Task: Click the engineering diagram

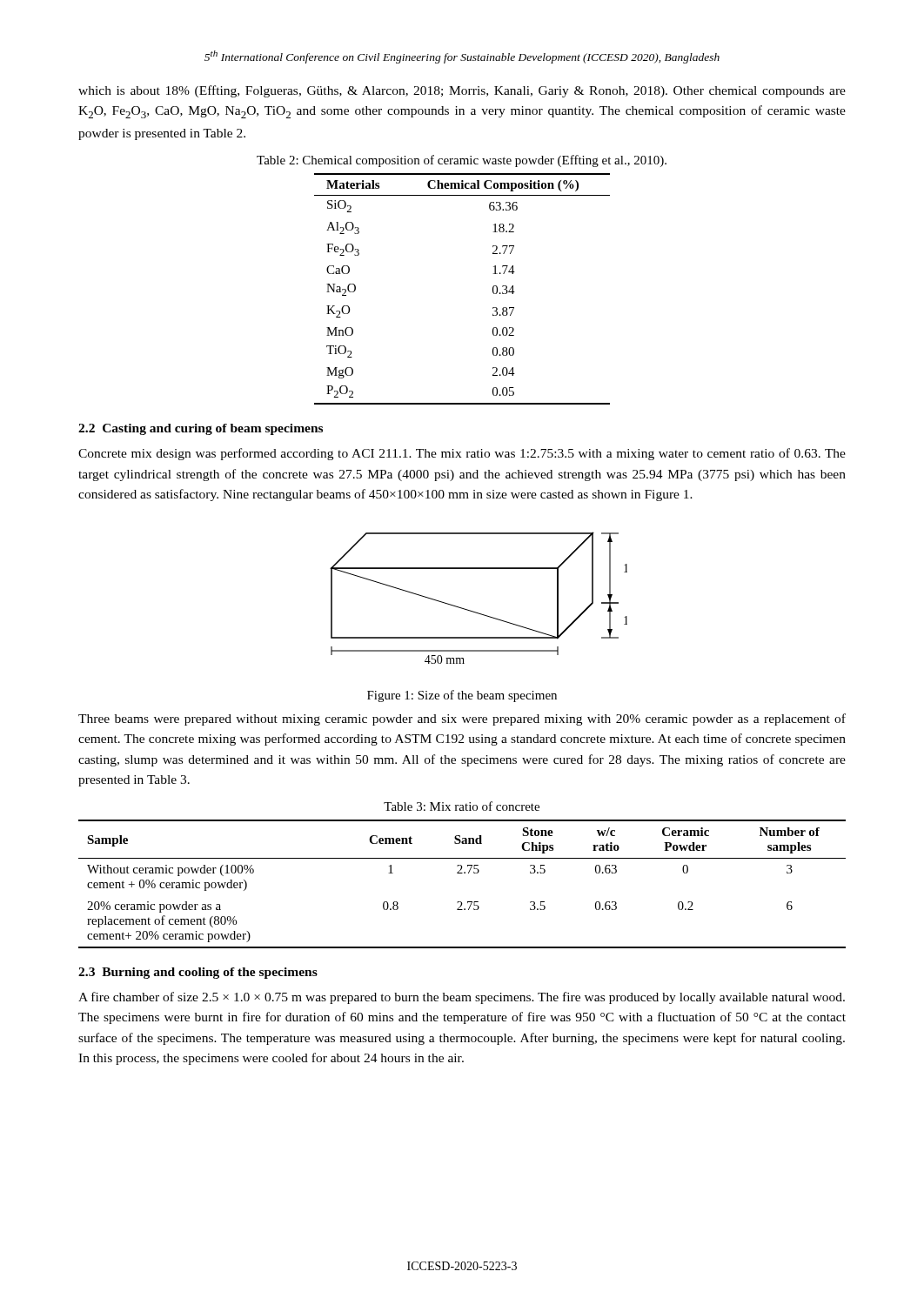Action: tap(462, 599)
